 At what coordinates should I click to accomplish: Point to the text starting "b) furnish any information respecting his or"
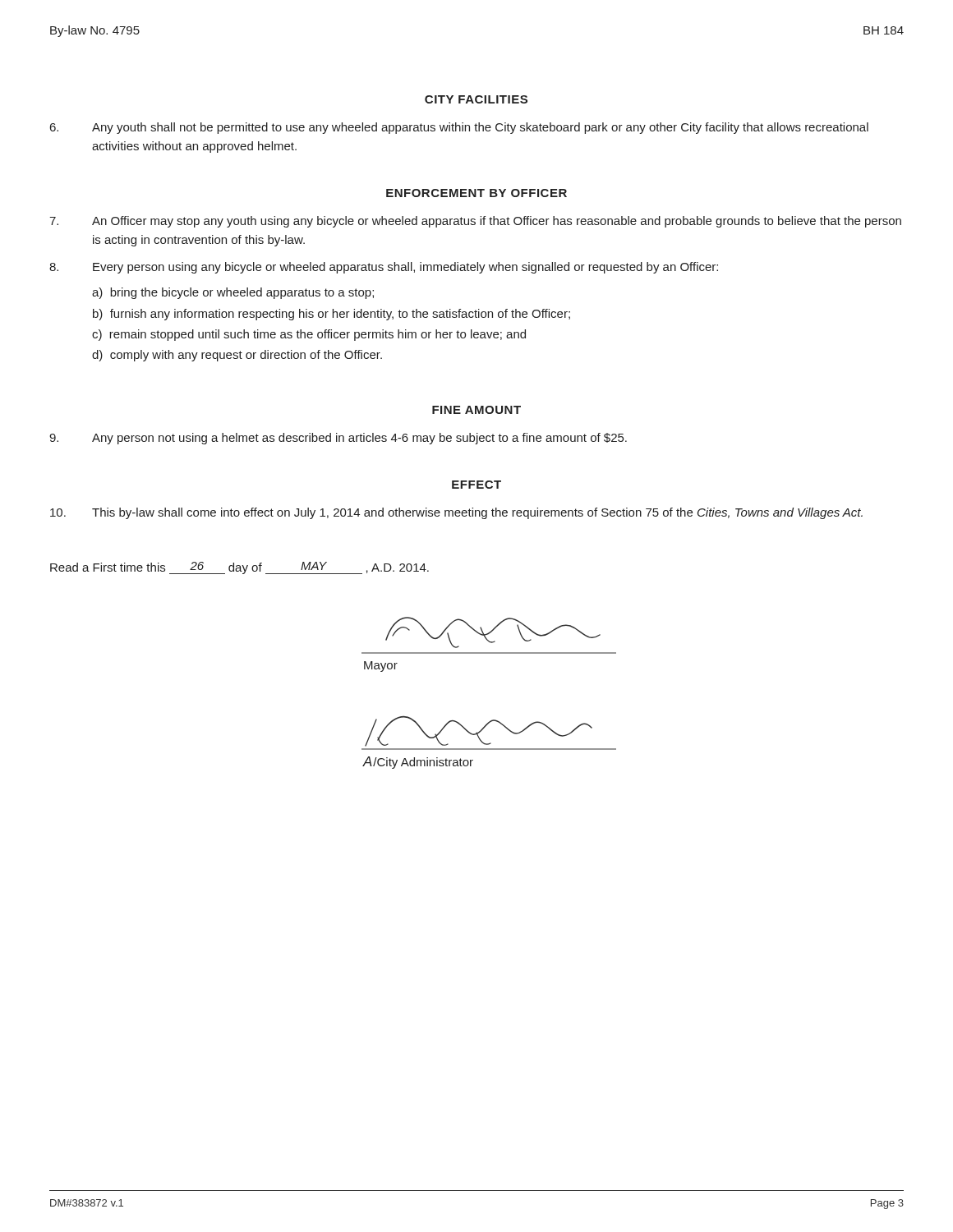click(x=332, y=313)
